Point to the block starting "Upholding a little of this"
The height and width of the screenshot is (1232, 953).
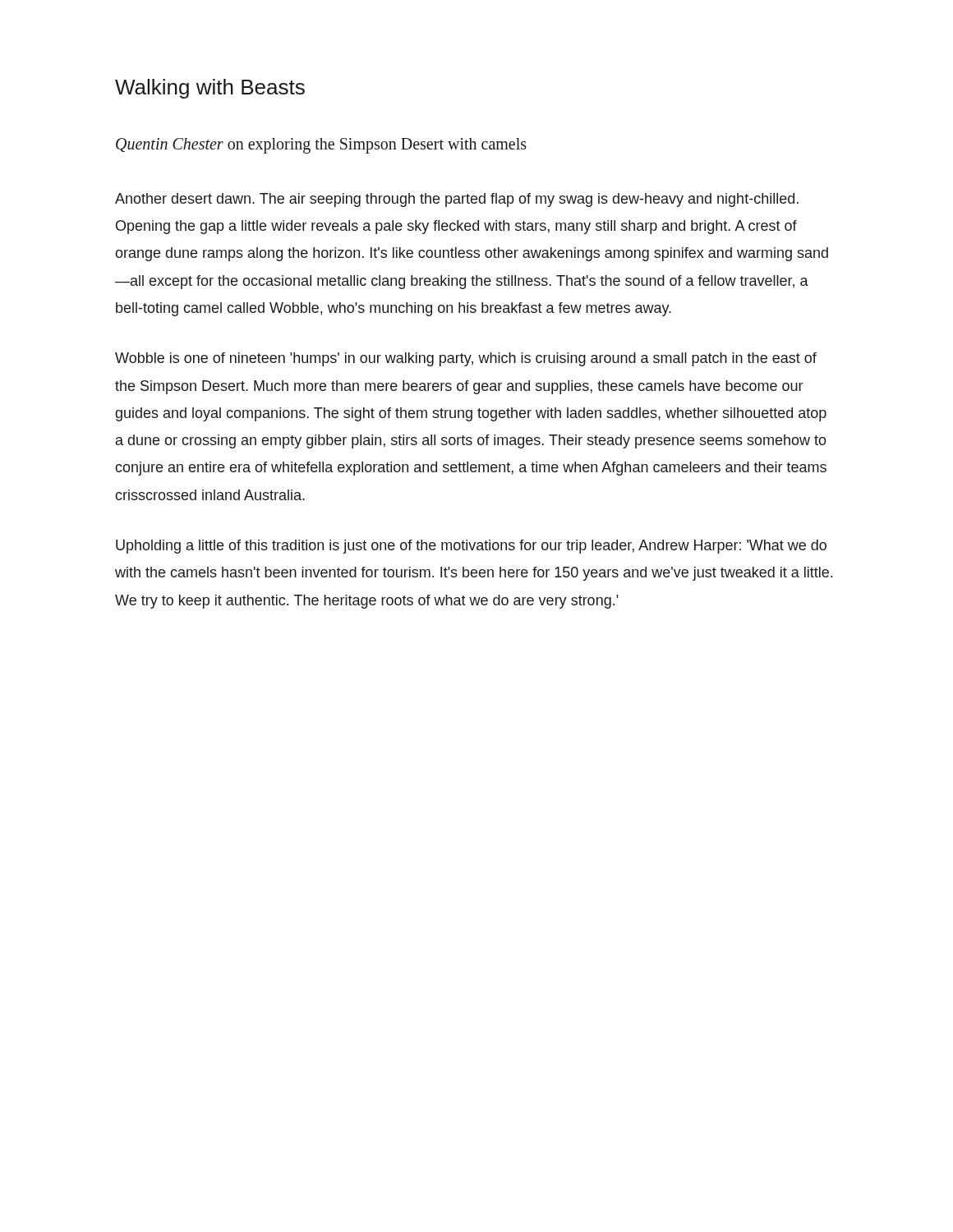click(x=474, y=573)
